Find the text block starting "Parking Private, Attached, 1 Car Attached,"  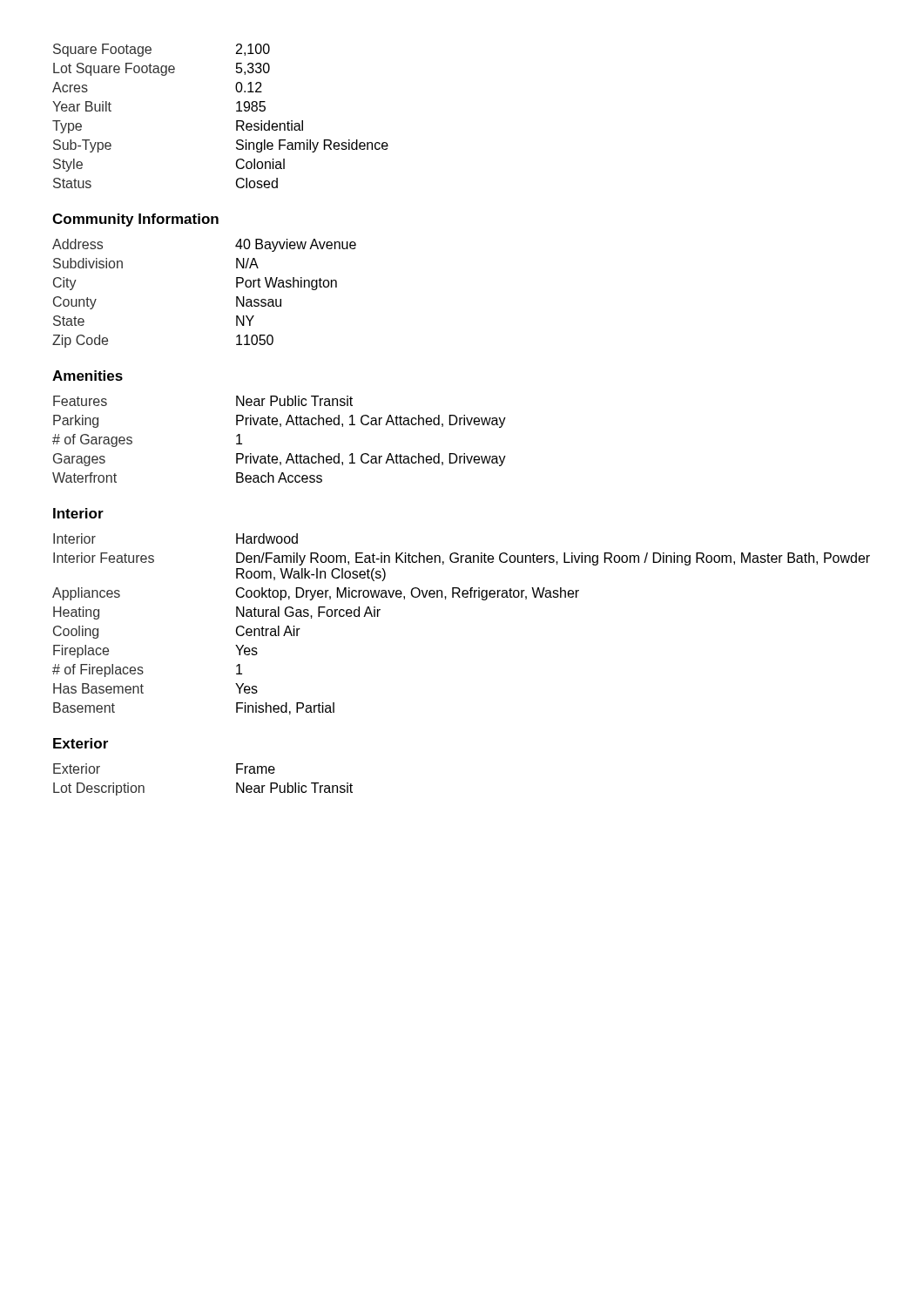click(x=462, y=421)
